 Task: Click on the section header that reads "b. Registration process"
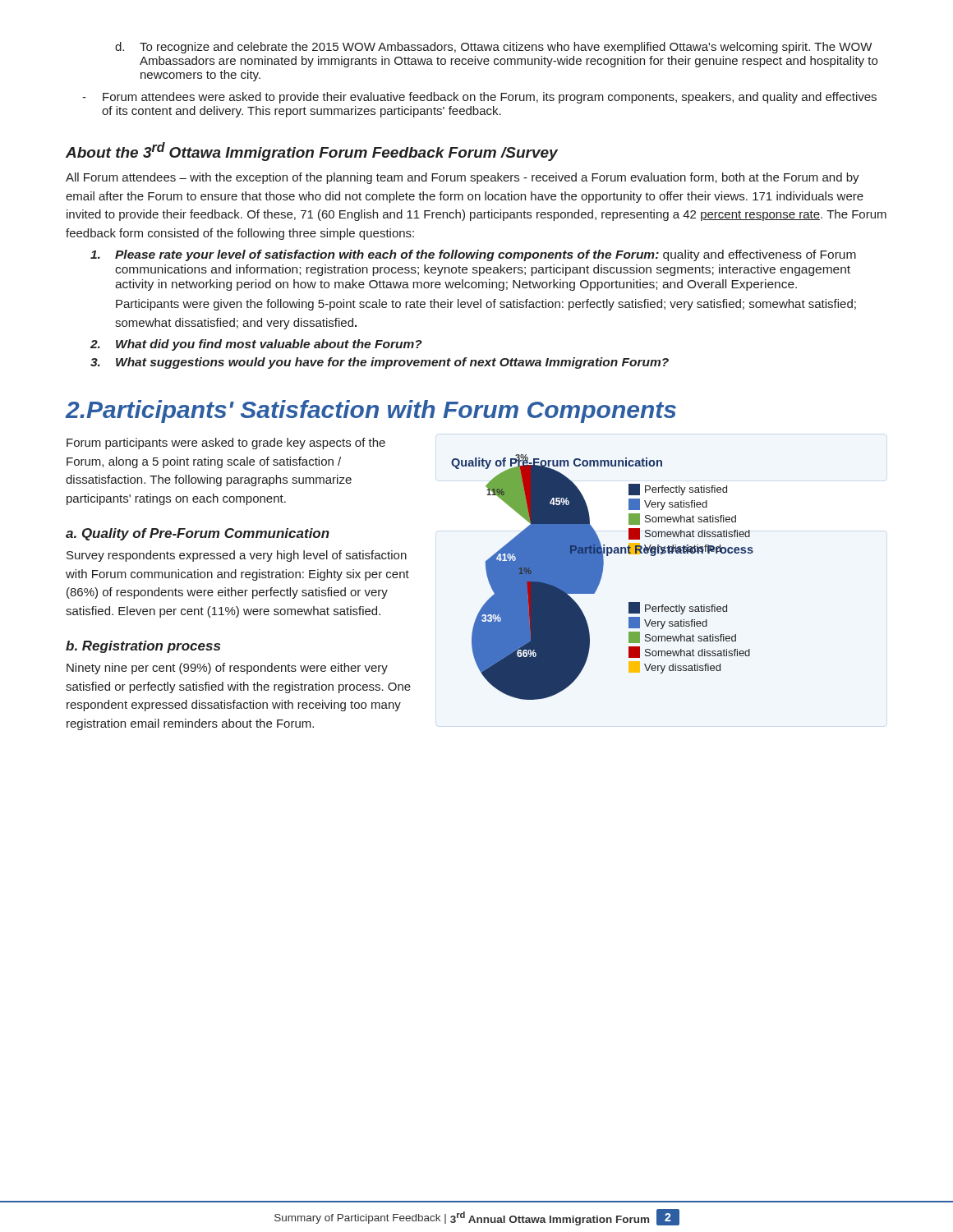pos(143,646)
